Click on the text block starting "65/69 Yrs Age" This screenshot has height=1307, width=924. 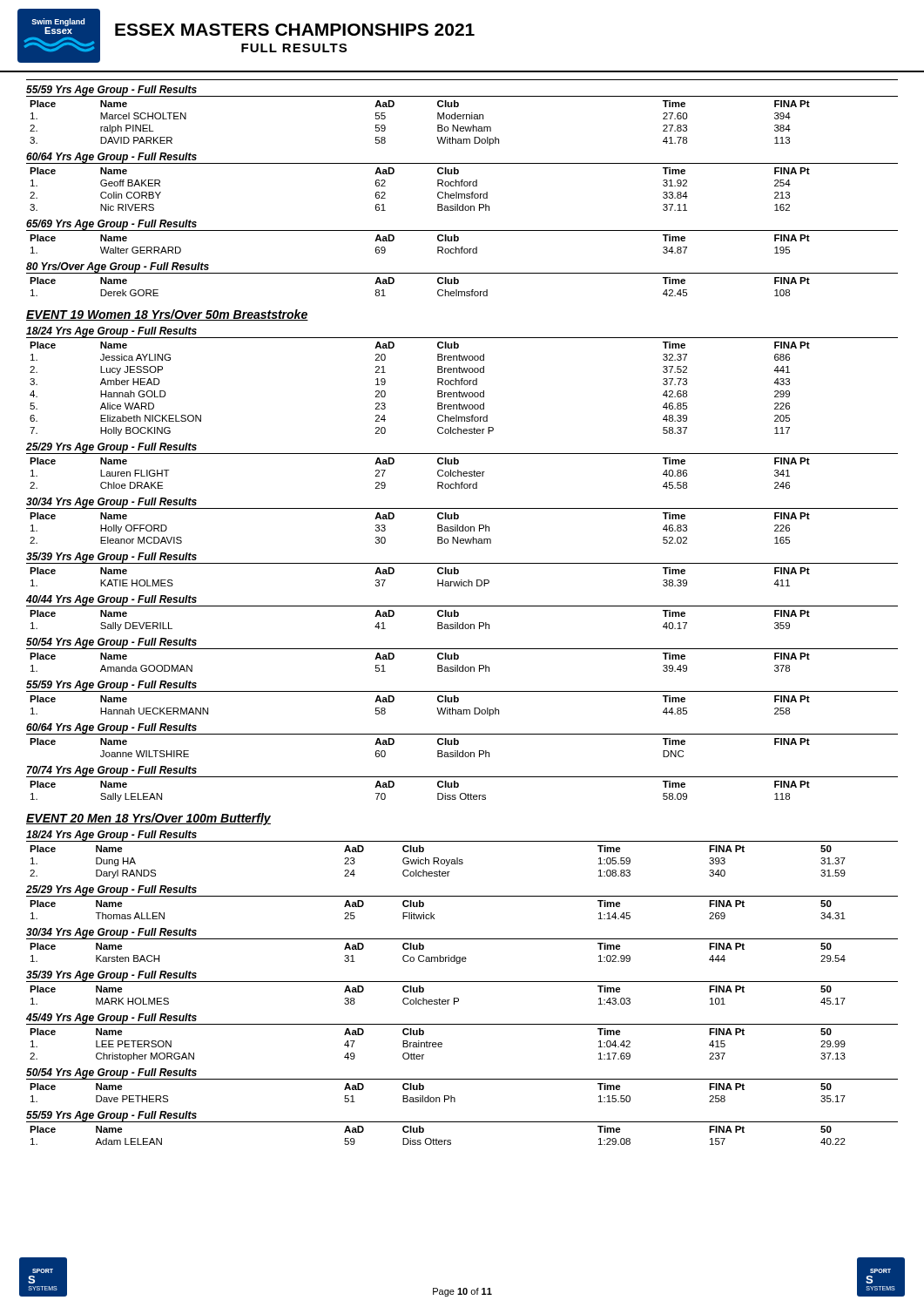click(112, 224)
